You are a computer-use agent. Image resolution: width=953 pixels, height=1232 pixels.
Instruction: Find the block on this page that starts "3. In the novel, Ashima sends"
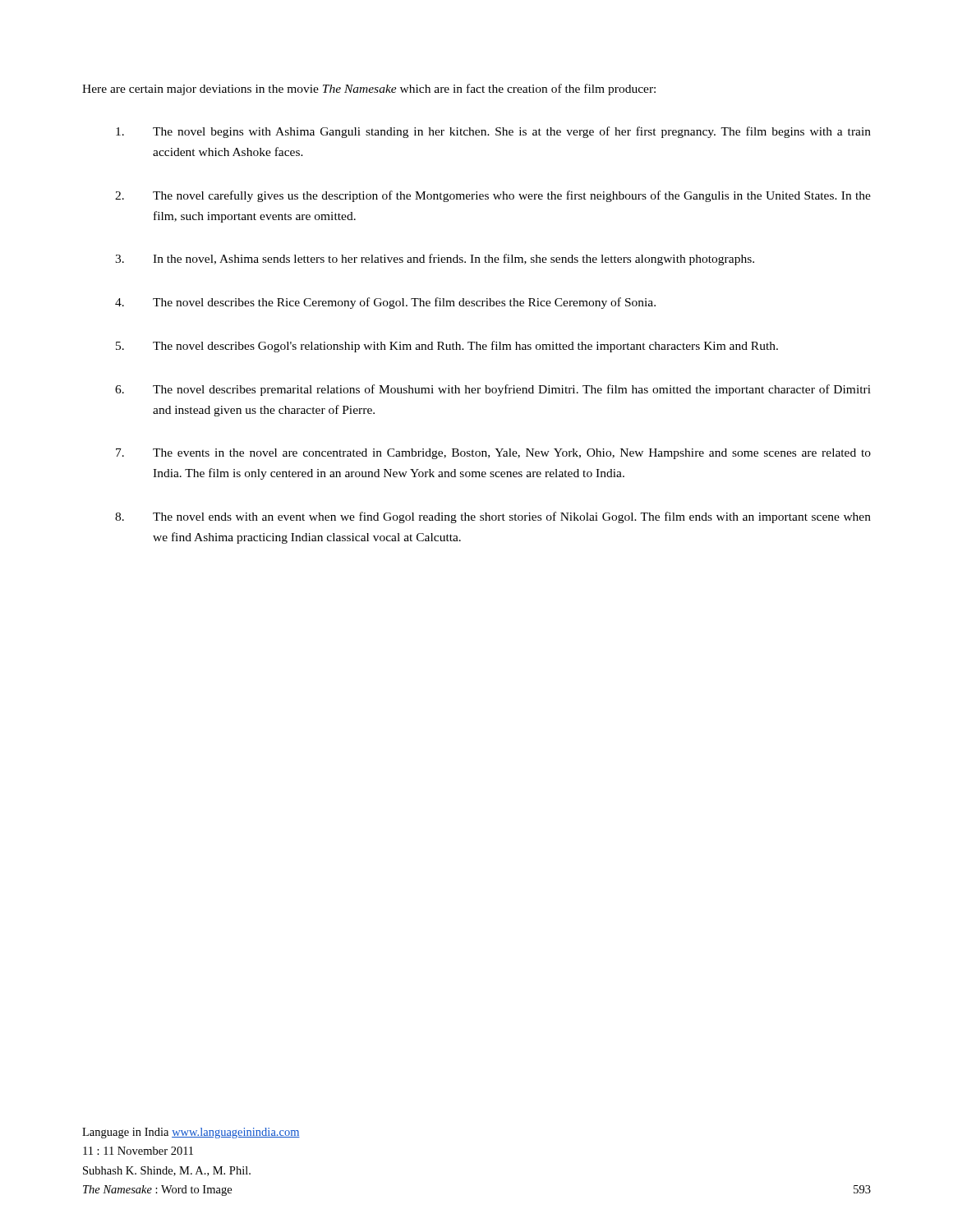pyautogui.click(x=493, y=259)
